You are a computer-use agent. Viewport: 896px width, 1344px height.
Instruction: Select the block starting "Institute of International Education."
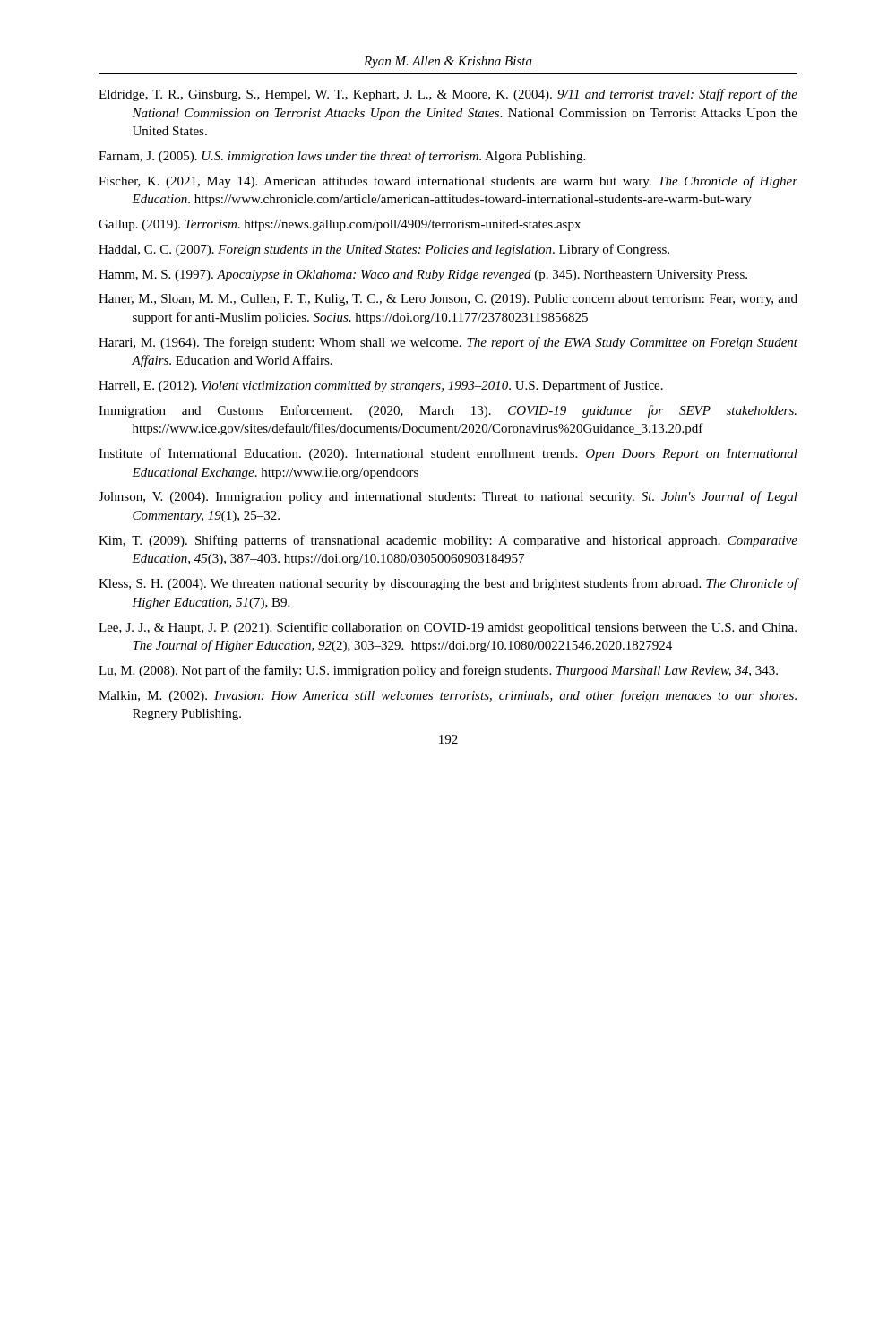(448, 463)
